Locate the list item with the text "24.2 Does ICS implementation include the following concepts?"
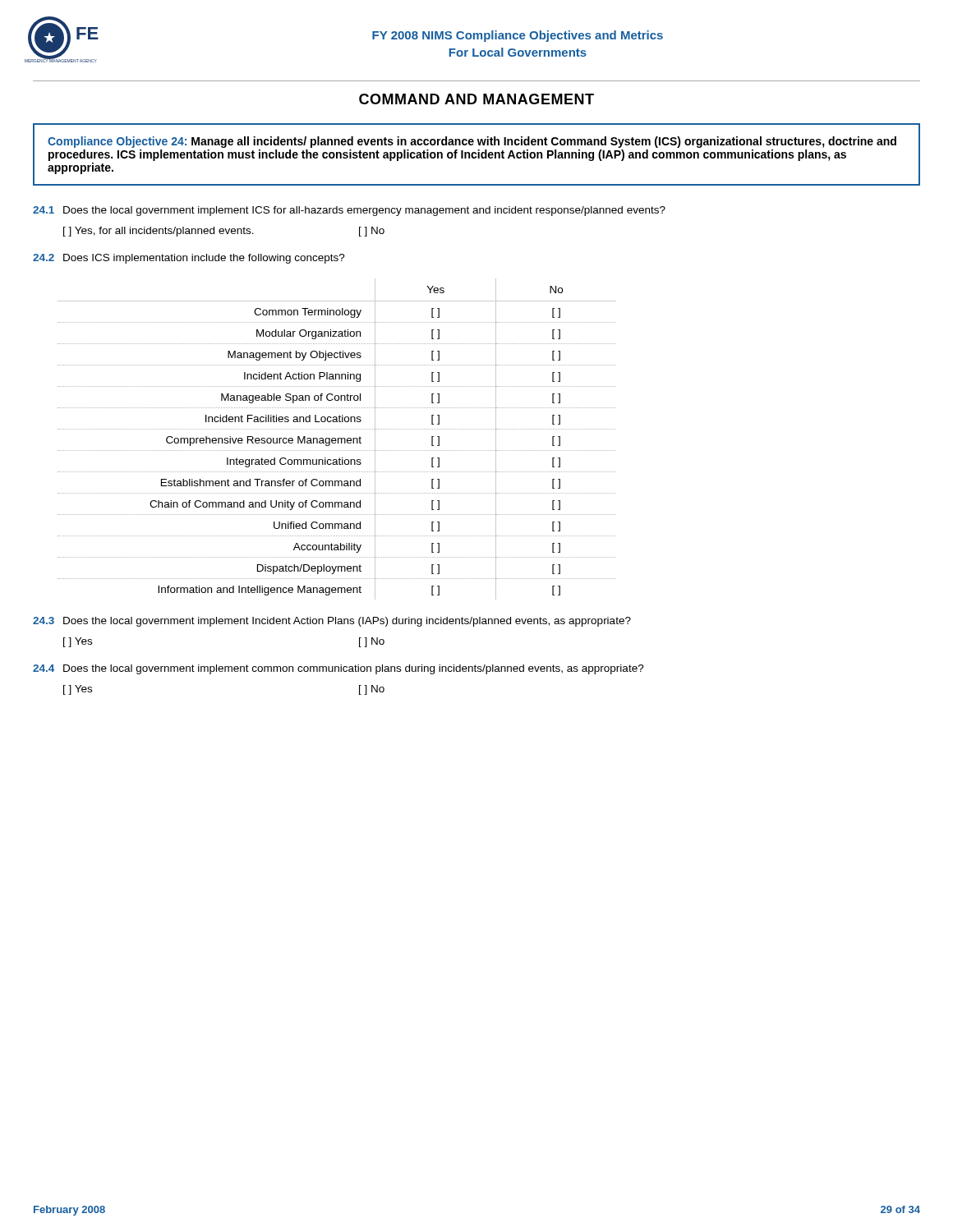Viewport: 953px width, 1232px height. pyautogui.click(x=189, y=259)
